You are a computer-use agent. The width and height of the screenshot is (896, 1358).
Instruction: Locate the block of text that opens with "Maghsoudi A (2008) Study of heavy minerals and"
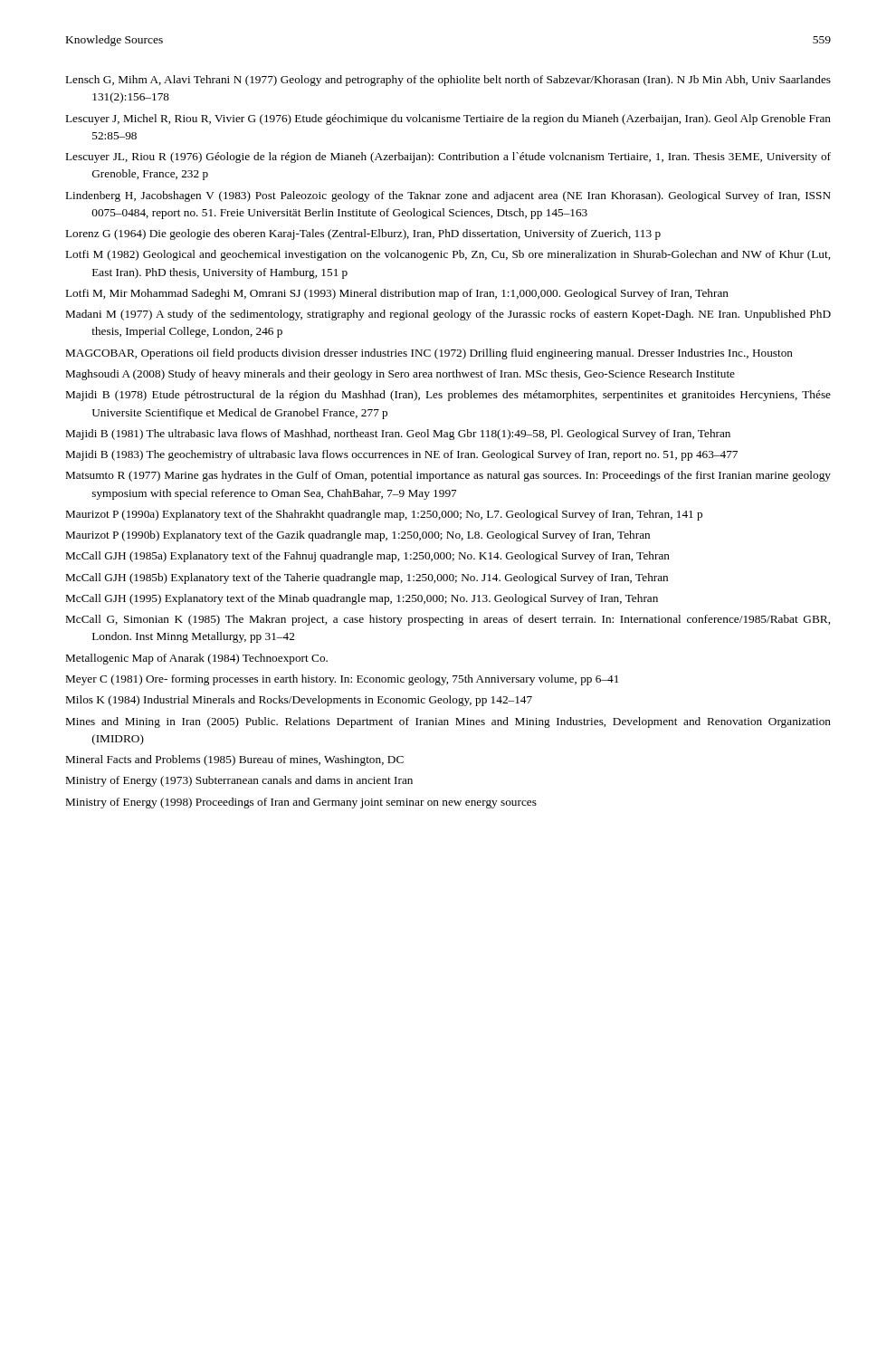pyautogui.click(x=400, y=373)
